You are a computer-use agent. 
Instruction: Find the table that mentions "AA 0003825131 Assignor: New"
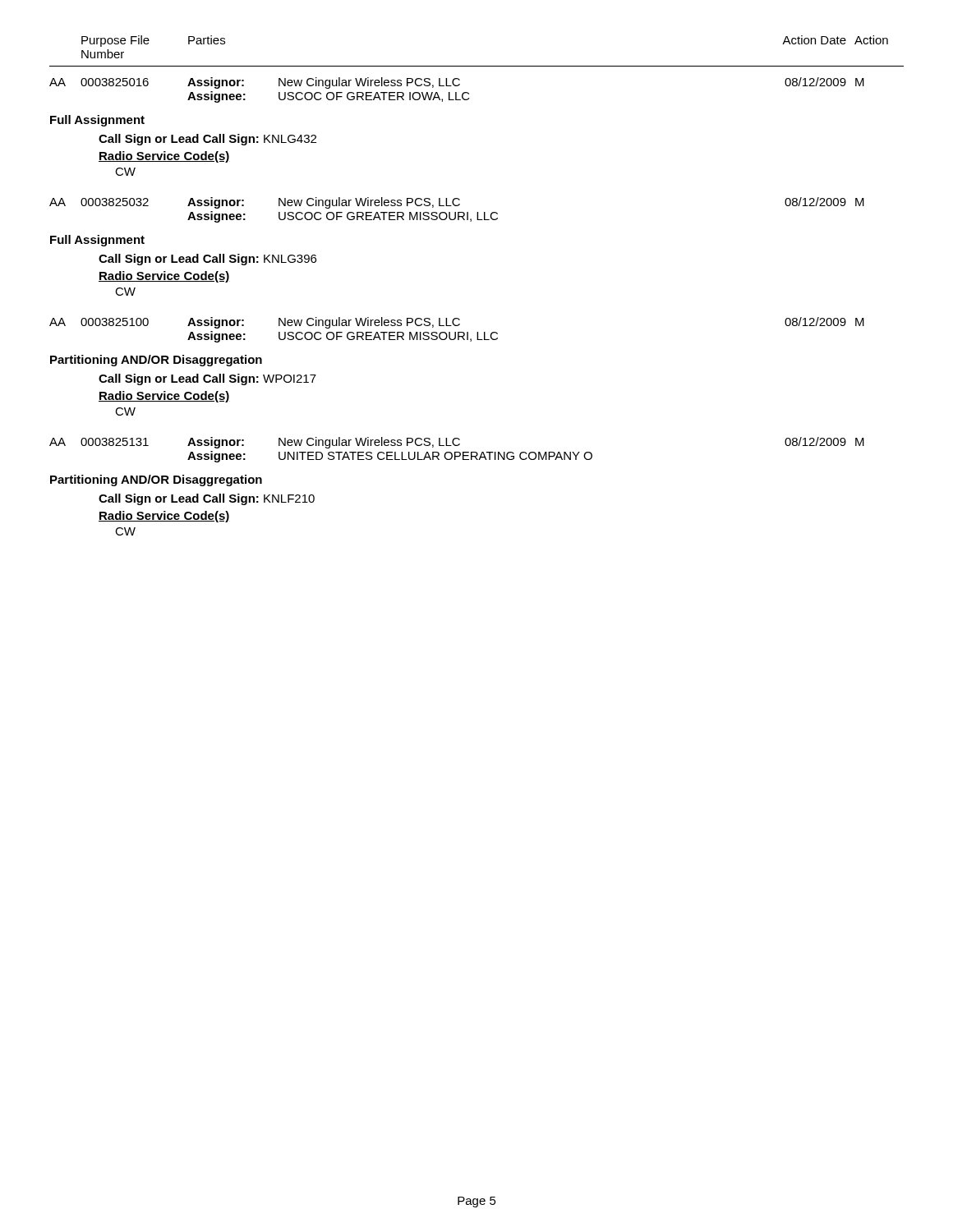476,448
